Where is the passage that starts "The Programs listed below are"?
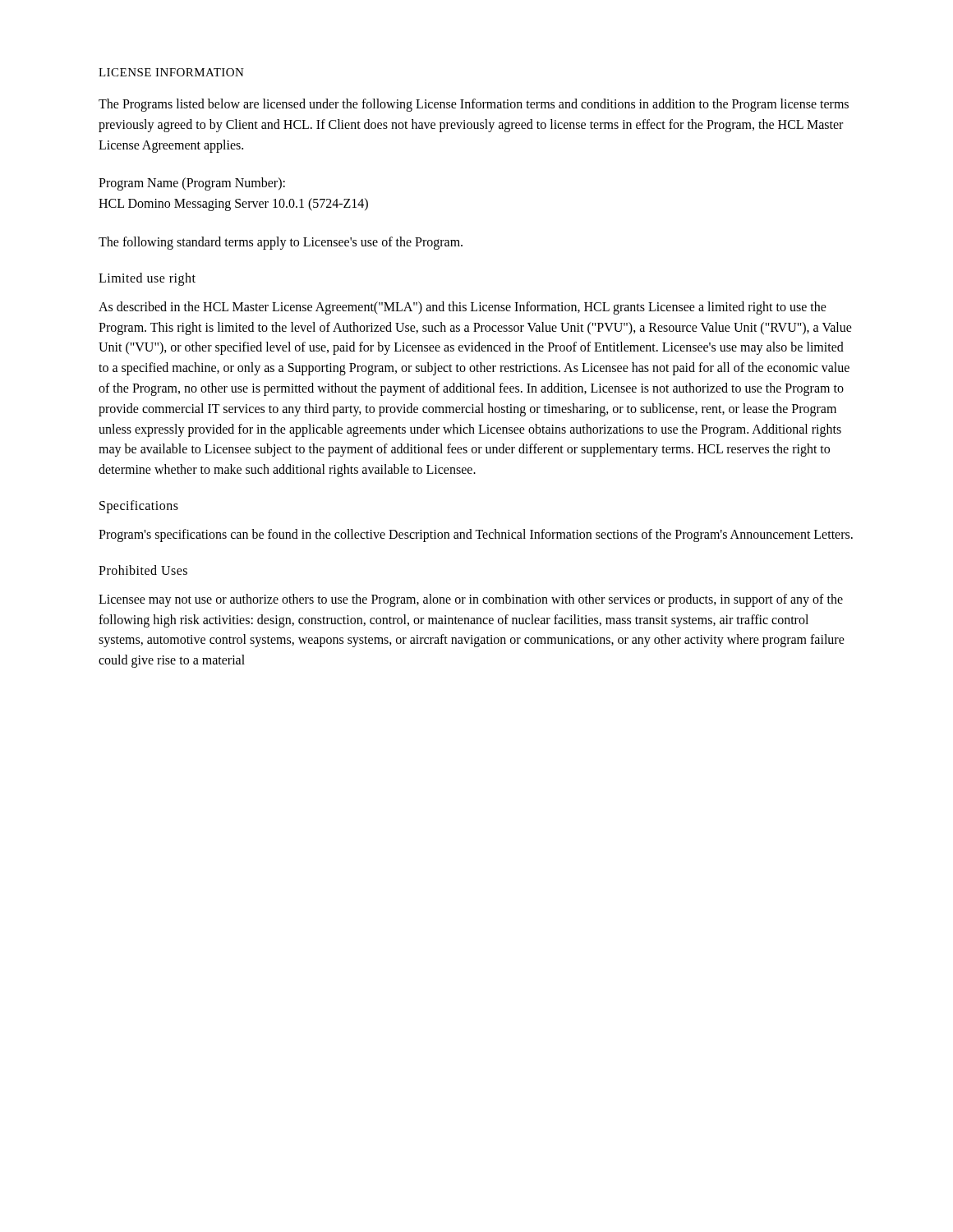953x1232 pixels. point(474,124)
